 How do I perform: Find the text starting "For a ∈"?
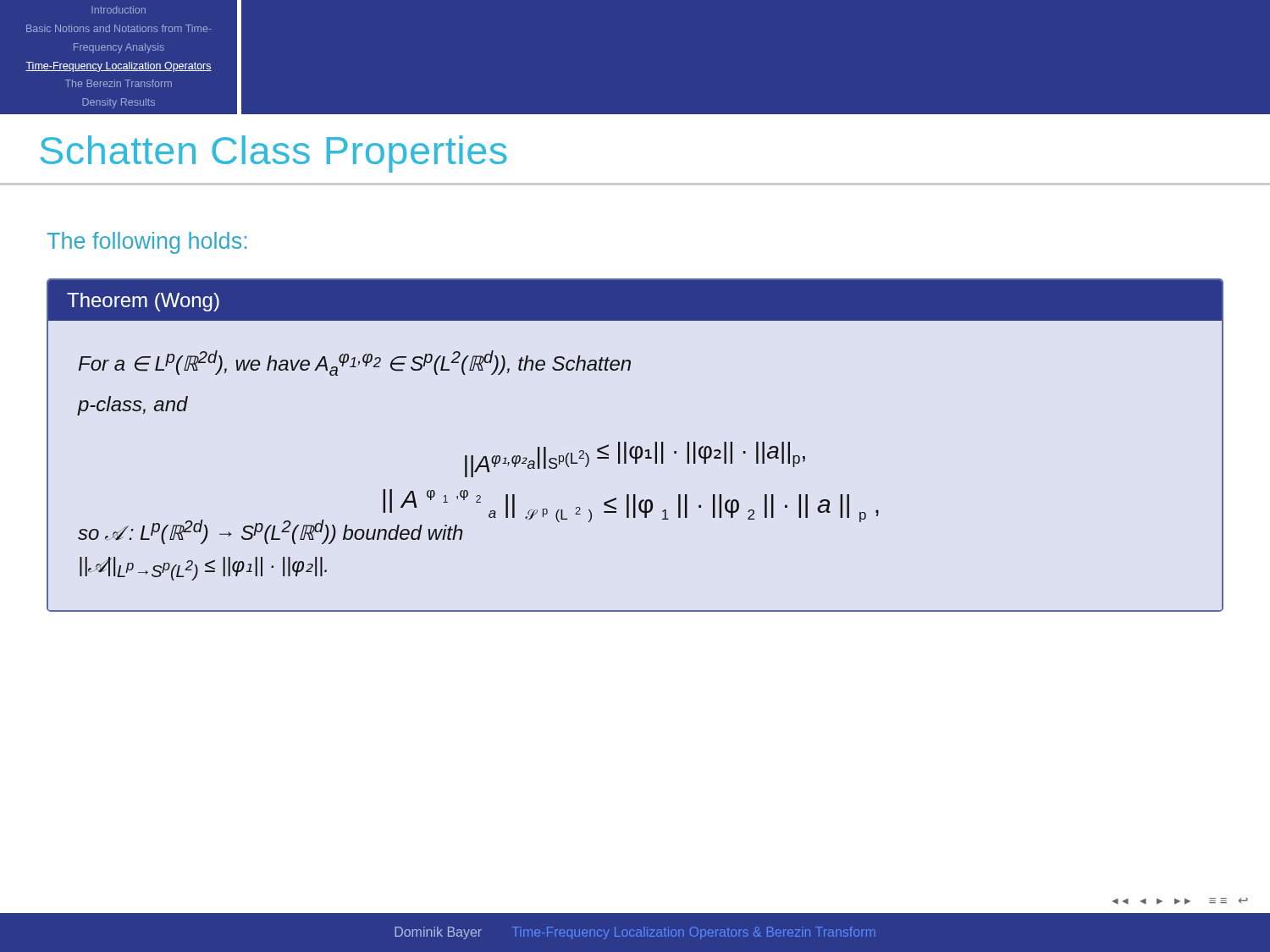[x=355, y=363]
